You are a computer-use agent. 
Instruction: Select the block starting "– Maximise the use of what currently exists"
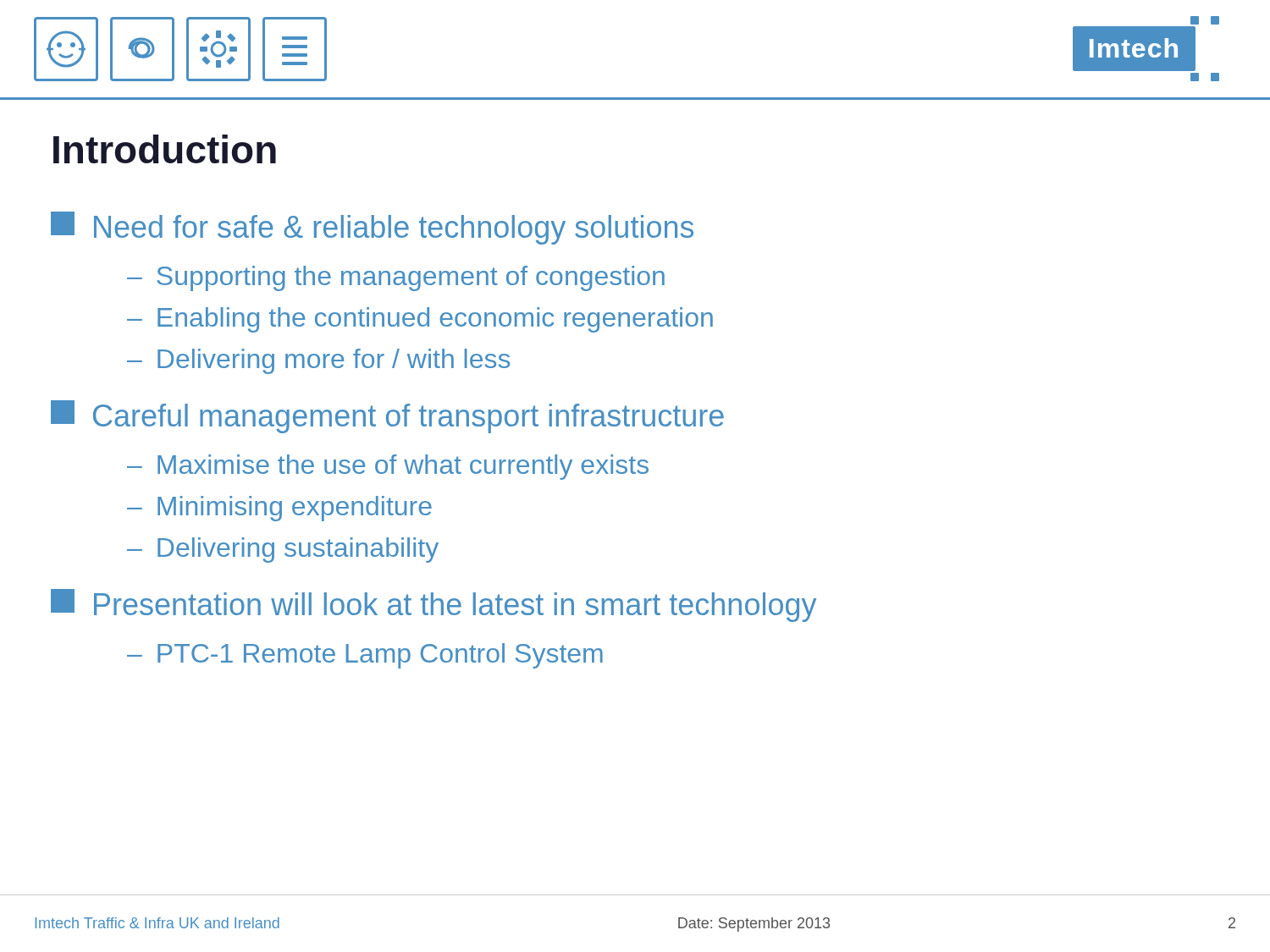pyautogui.click(x=388, y=465)
